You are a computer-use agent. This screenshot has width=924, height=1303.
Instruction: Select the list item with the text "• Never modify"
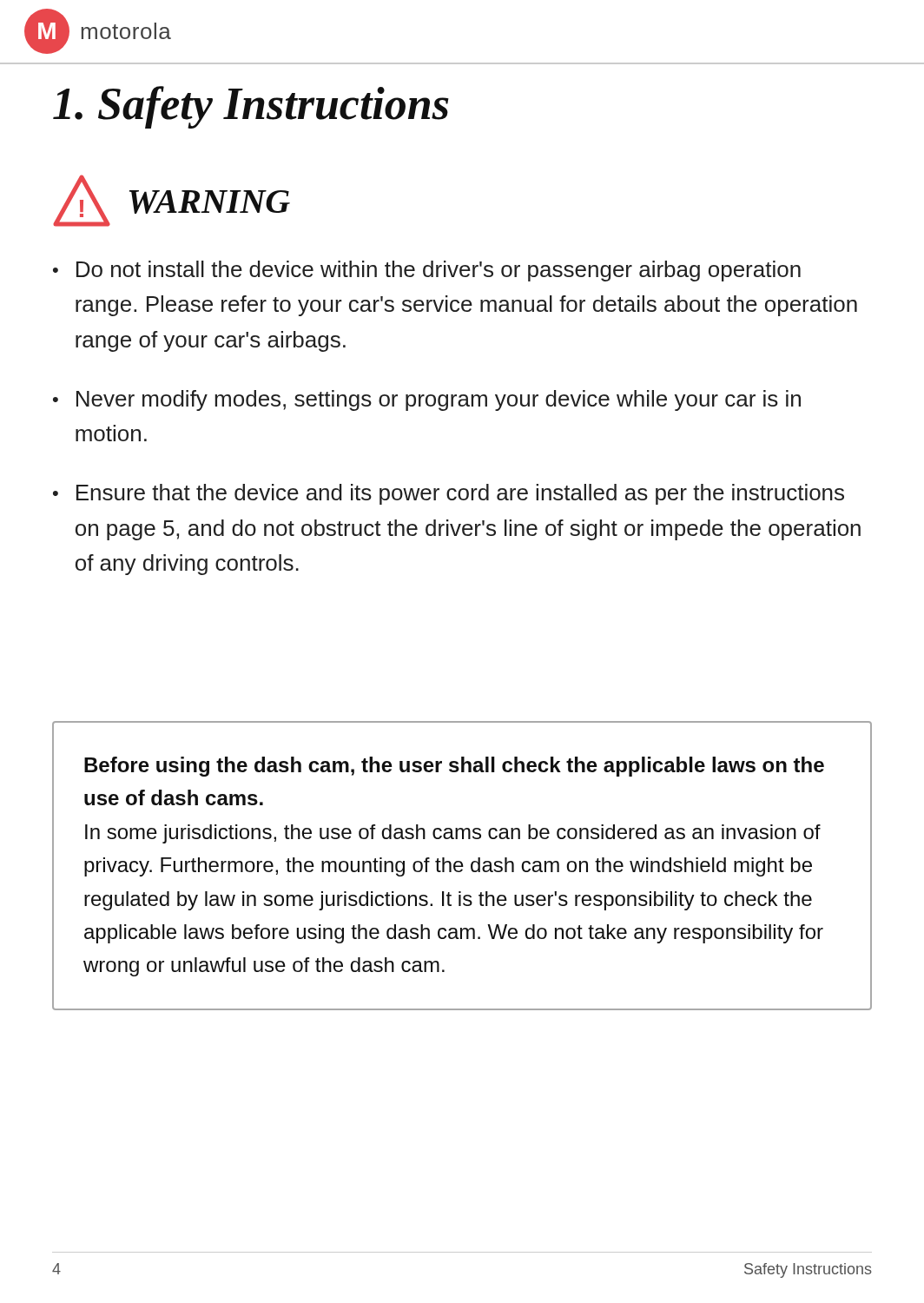click(x=462, y=416)
